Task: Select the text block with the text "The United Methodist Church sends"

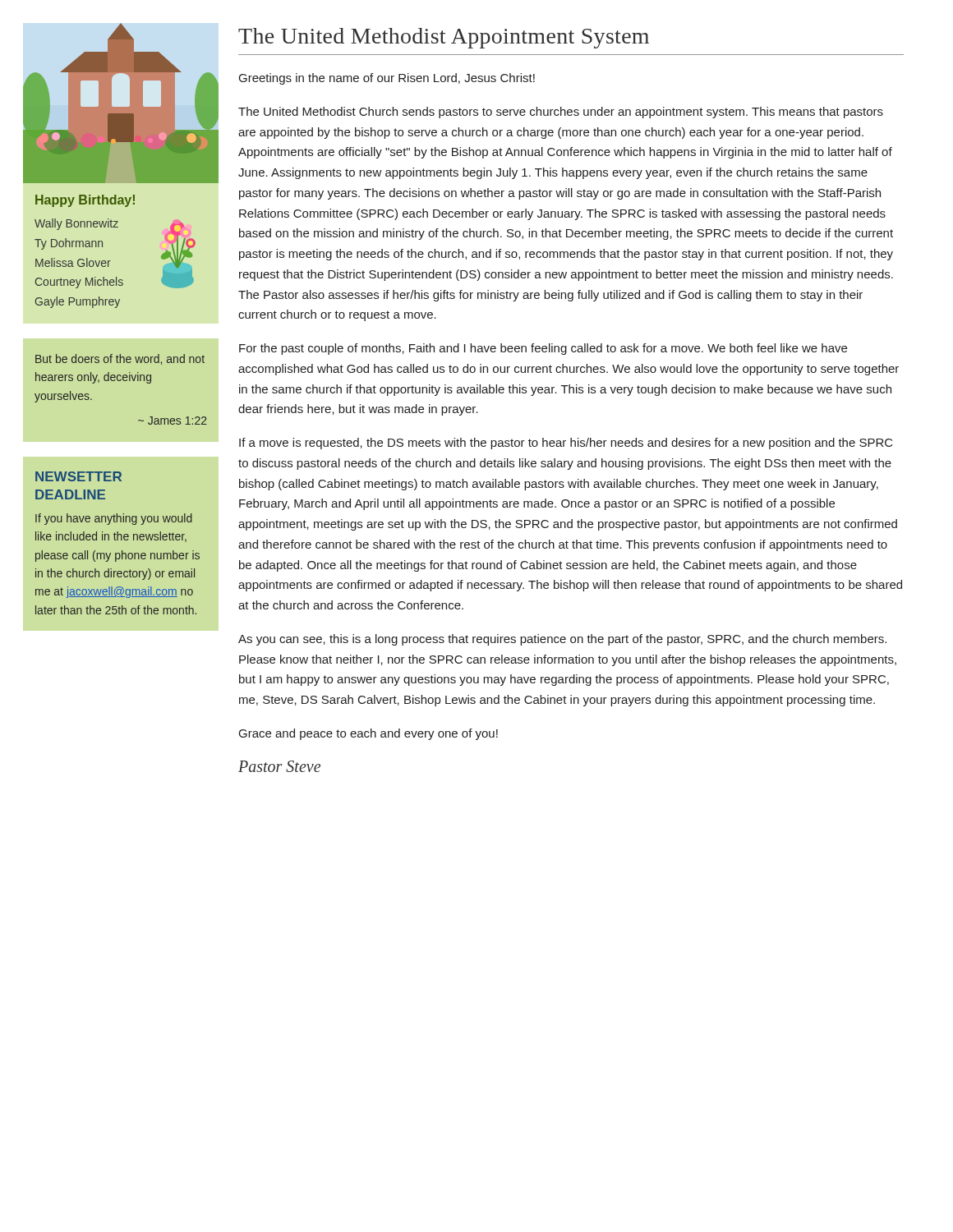Action: (566, 213)
